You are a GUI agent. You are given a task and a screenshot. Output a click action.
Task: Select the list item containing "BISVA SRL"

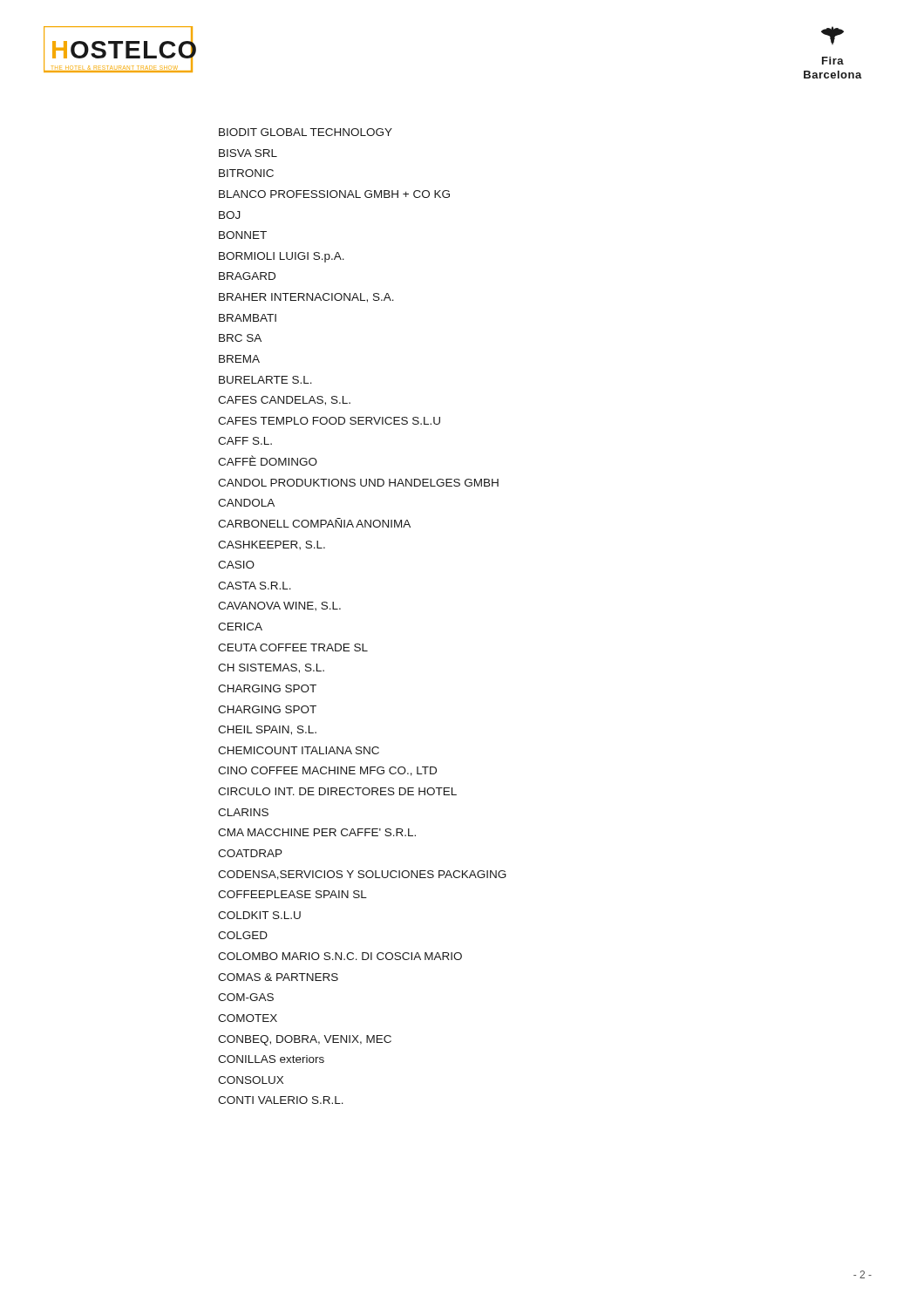pos(248,153)
